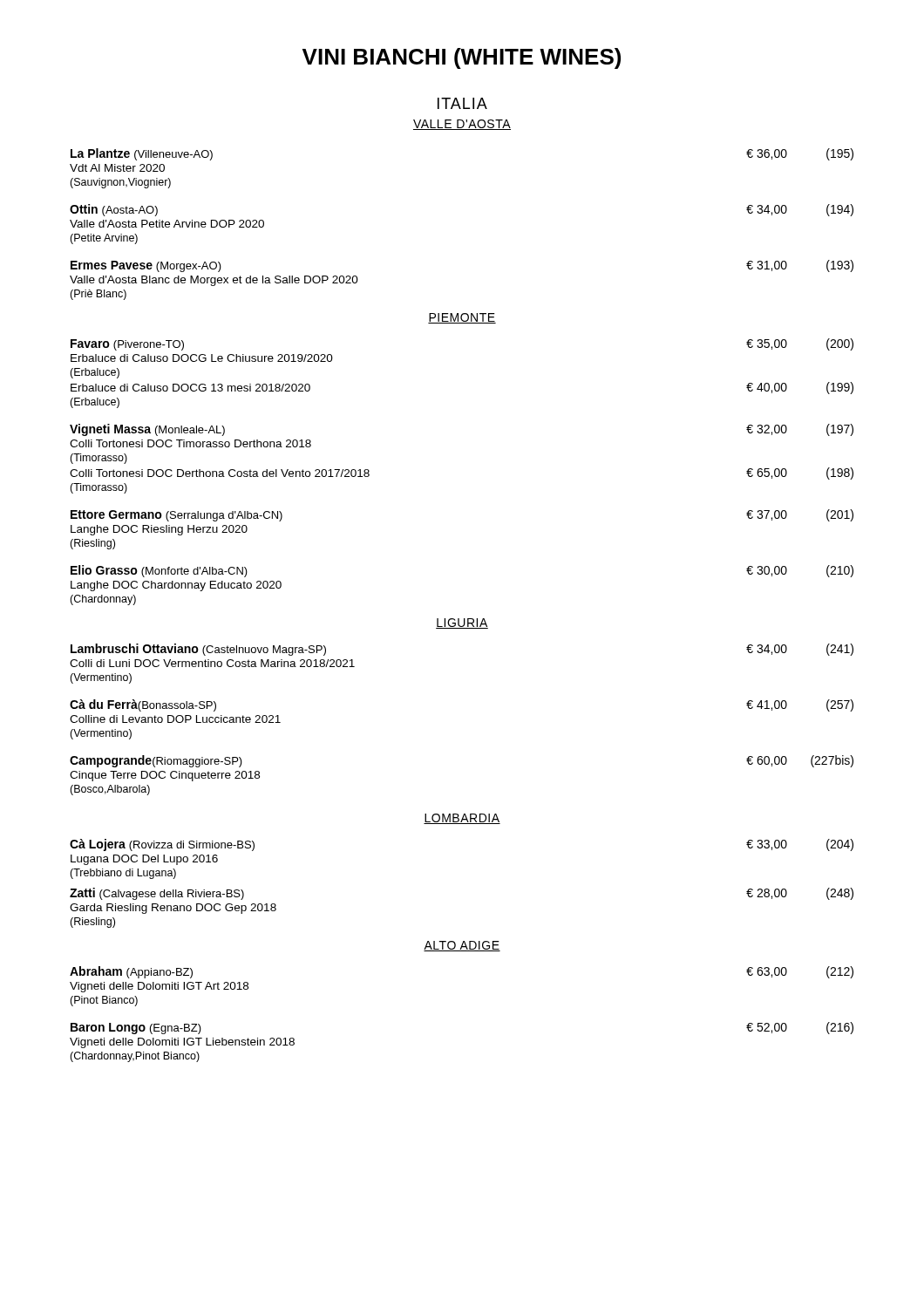
Task: Find the block on this page that starts "Cà Lojera (Rovizza di Sirmione-BS)"
Action: pos(168,845)
